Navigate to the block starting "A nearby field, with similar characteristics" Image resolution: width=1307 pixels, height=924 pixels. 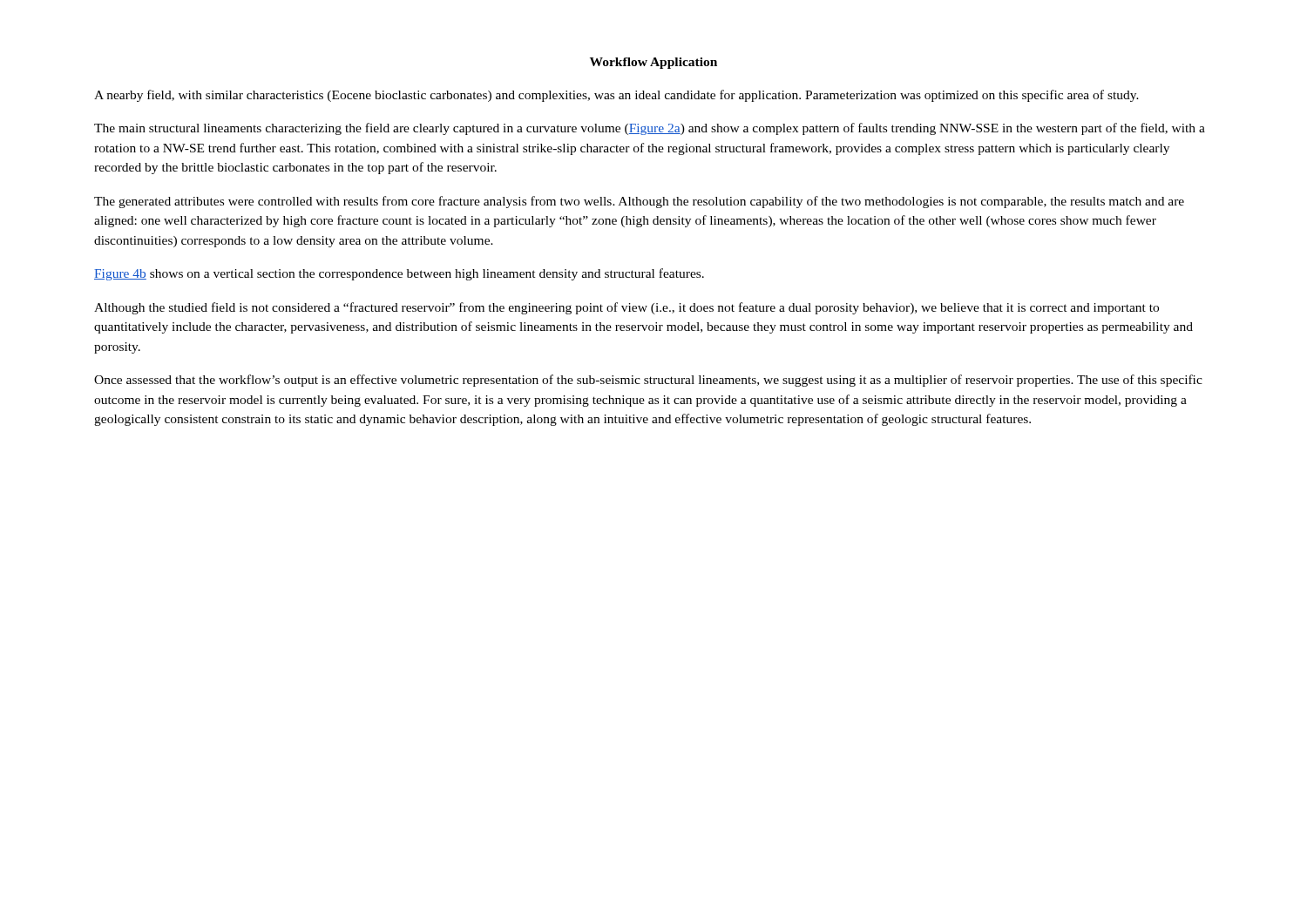click(617, 95)
